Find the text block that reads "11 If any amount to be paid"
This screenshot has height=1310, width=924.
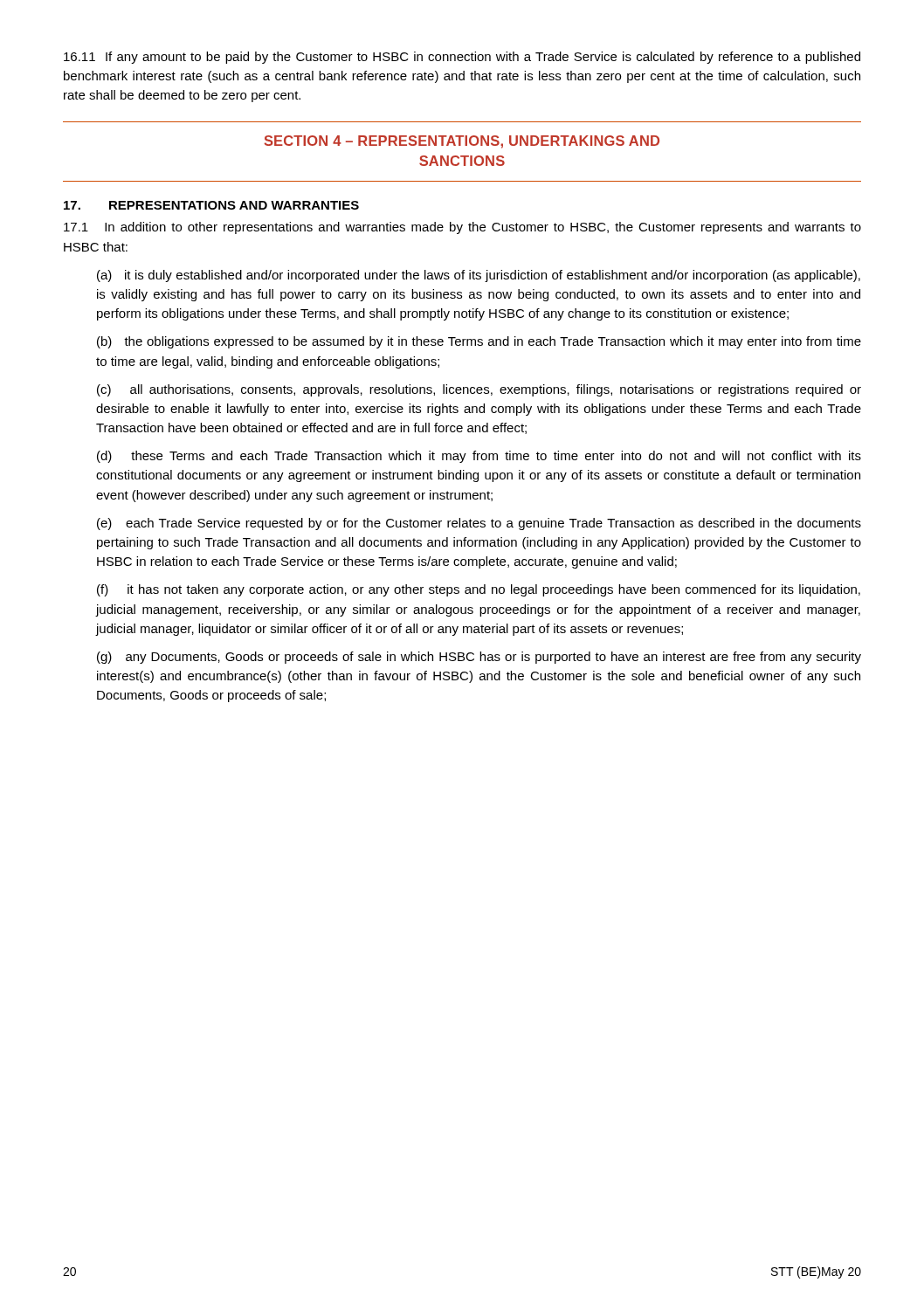point(462,76)
